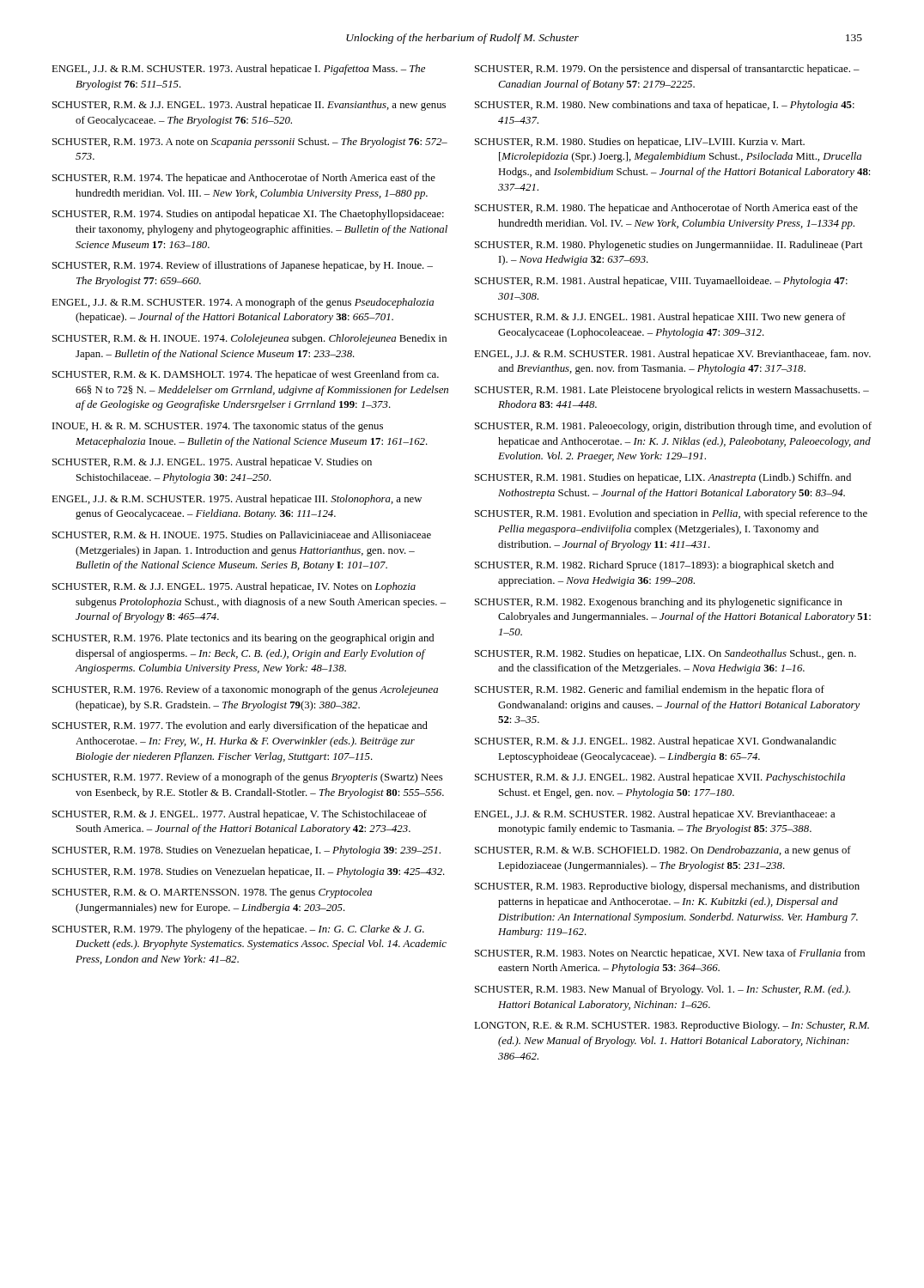This screenshot has width=924, height=1288.
Task: Click on the list item containing "SCHUSTER, R.M. & K. DAMSHOLT. 1974. The"
Action: point(250,390)
